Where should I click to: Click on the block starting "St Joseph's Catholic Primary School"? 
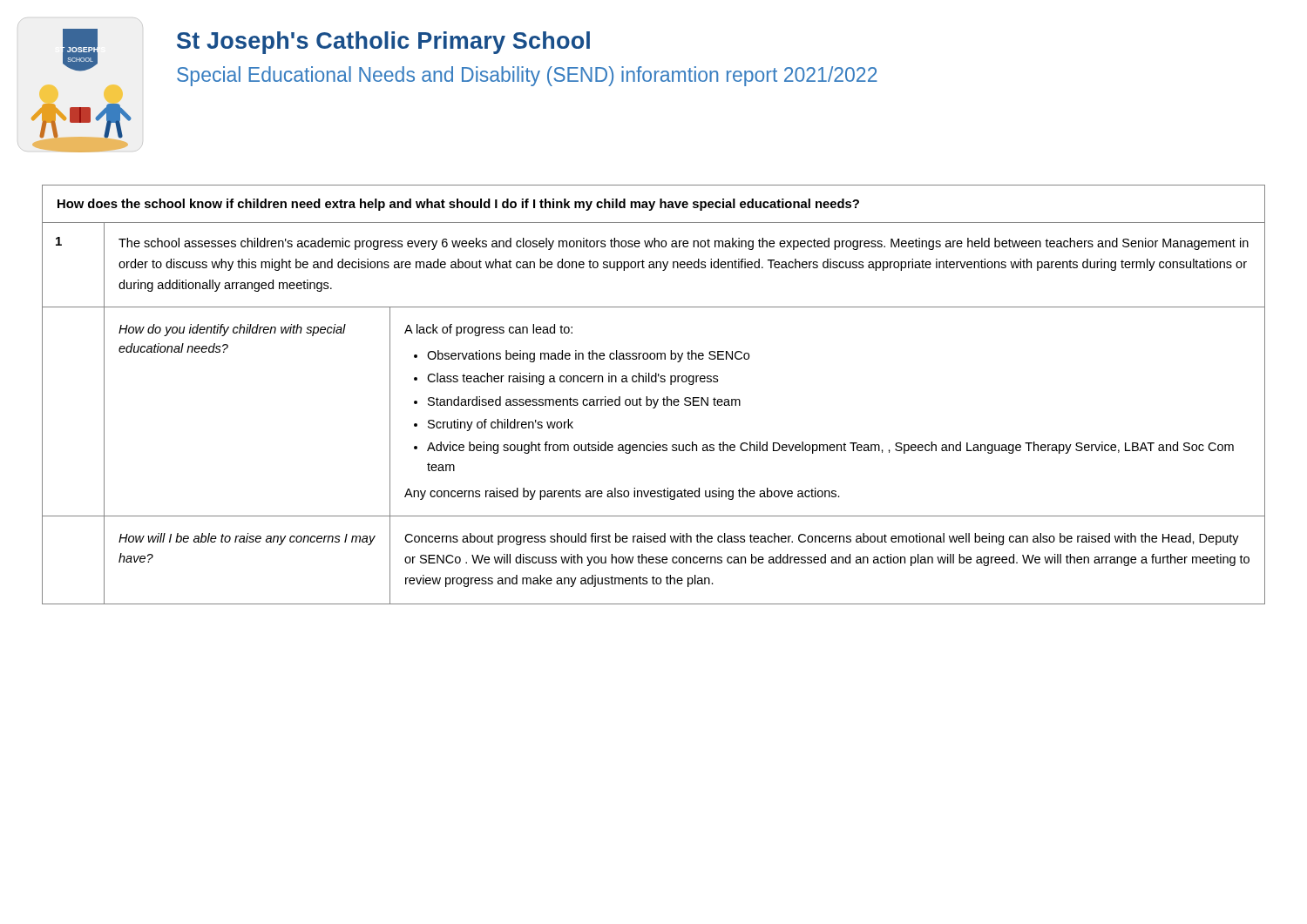pyautogui.click(x=384, y=41)
